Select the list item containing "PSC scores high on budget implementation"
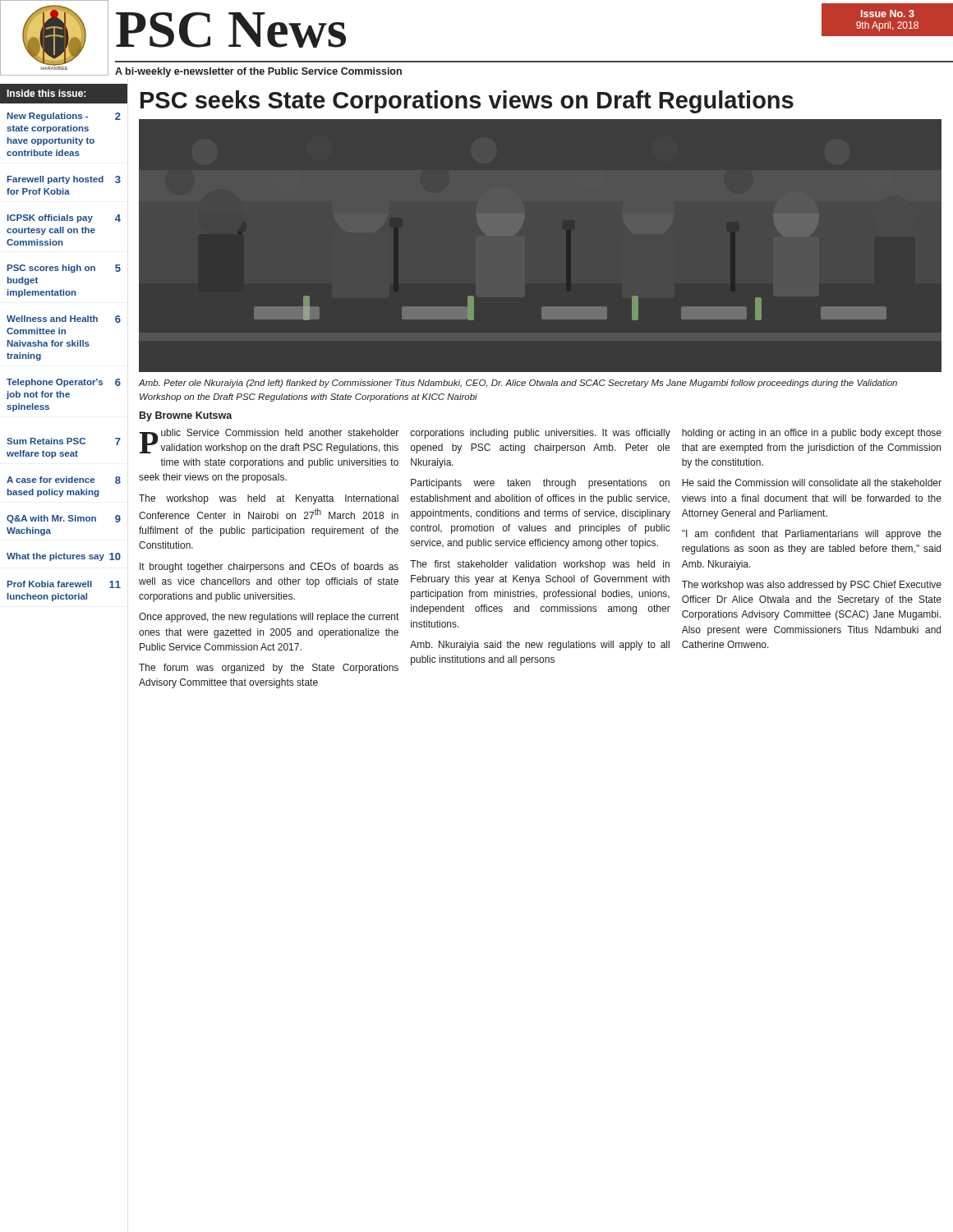 coord(64,281)
